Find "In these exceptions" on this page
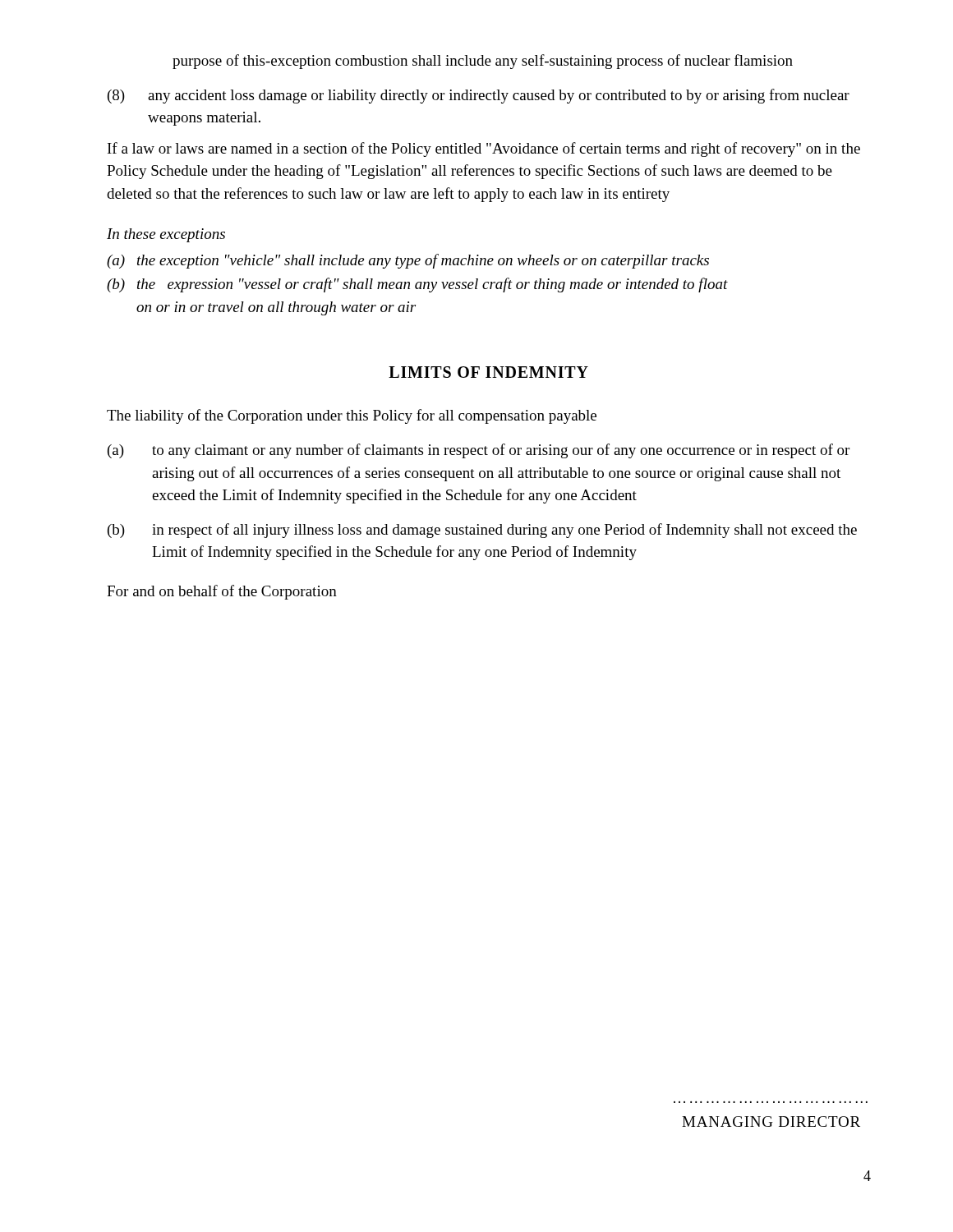Viewport: 953px width, 1232px height. (166, 234)
